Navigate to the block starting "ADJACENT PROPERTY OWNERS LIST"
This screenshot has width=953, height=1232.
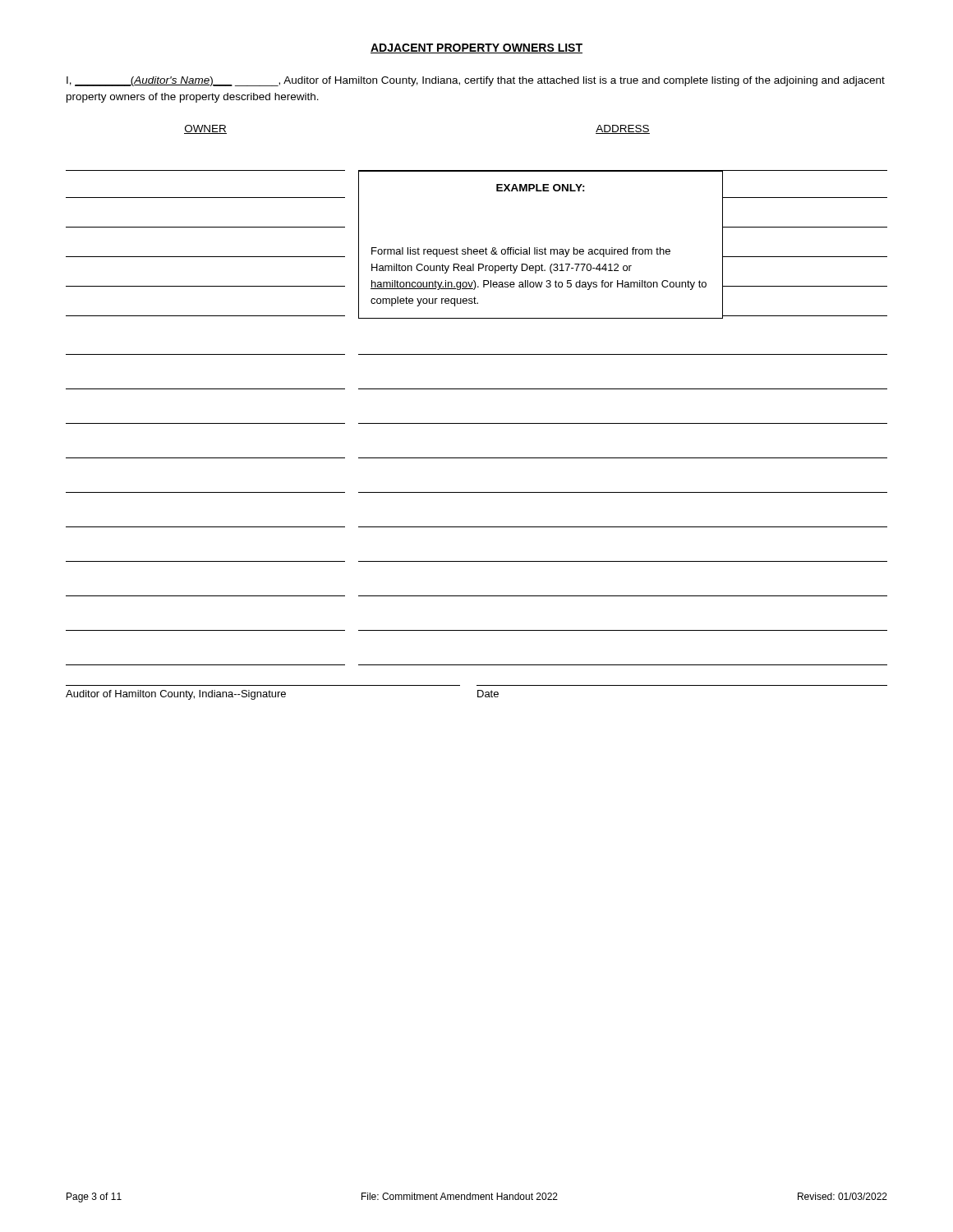[476, 48]
